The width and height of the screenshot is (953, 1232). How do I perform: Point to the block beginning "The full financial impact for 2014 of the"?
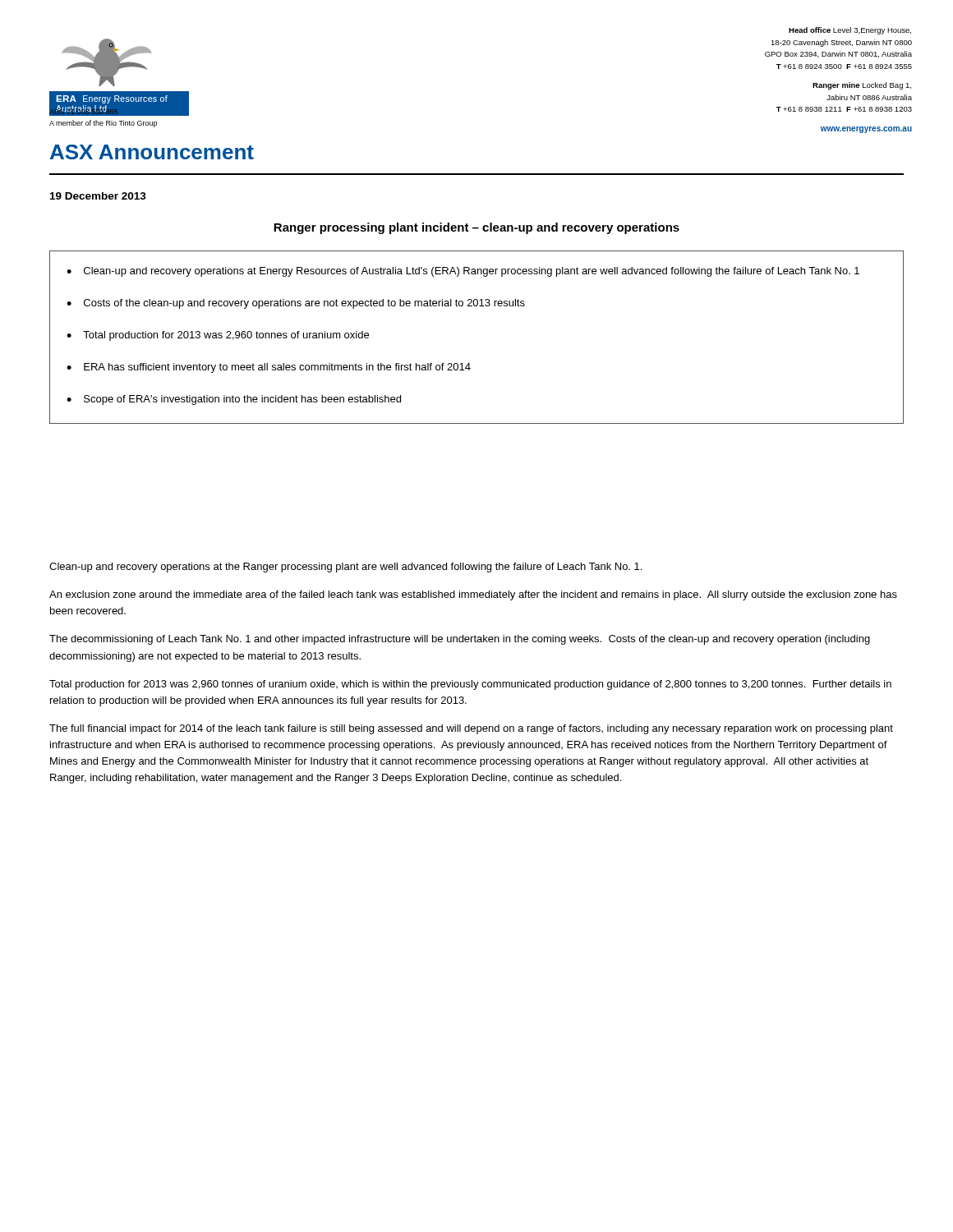pyautogui.click(x=471, y=753)
